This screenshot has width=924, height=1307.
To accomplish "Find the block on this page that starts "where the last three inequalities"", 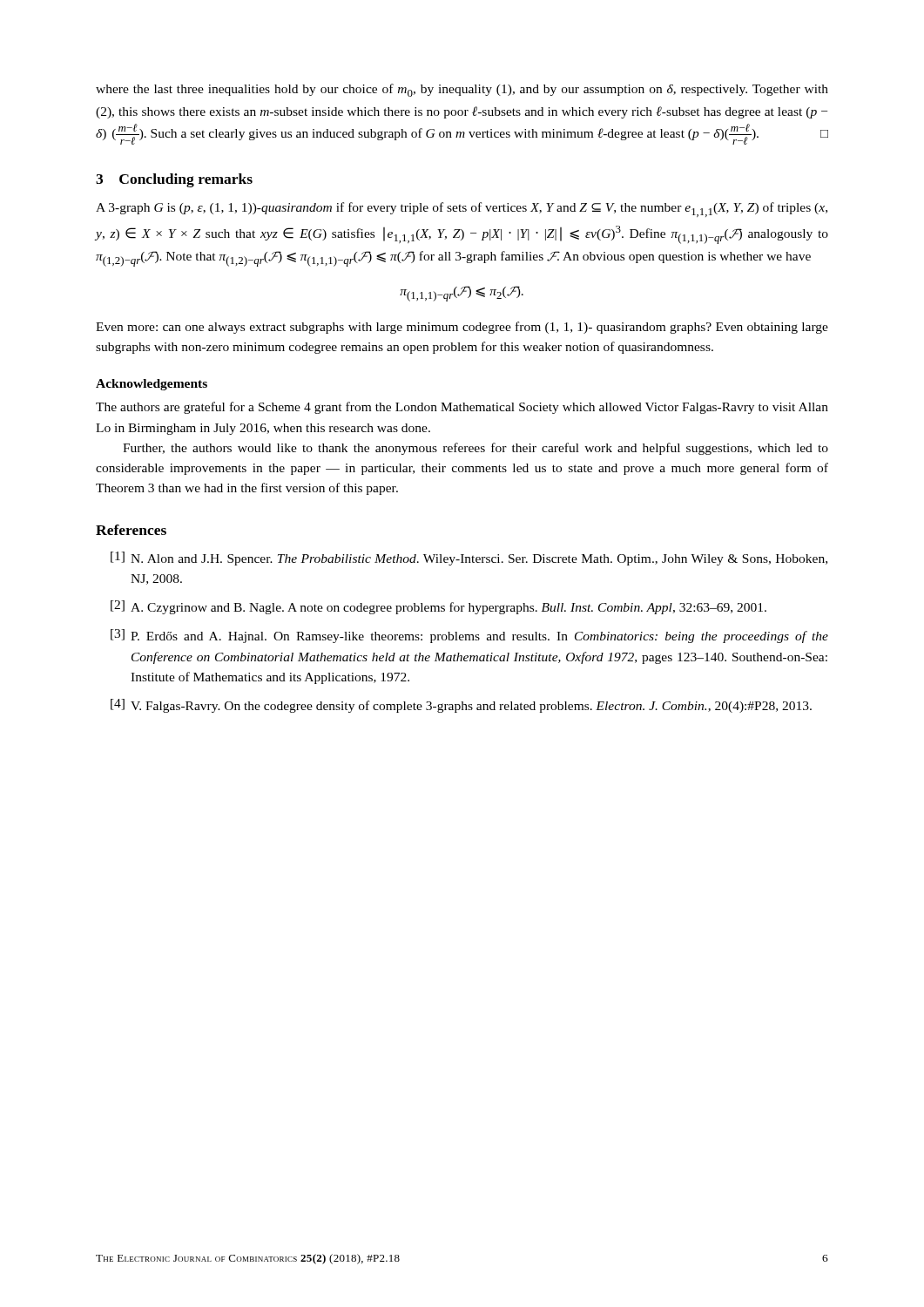I will pos(462,113).
